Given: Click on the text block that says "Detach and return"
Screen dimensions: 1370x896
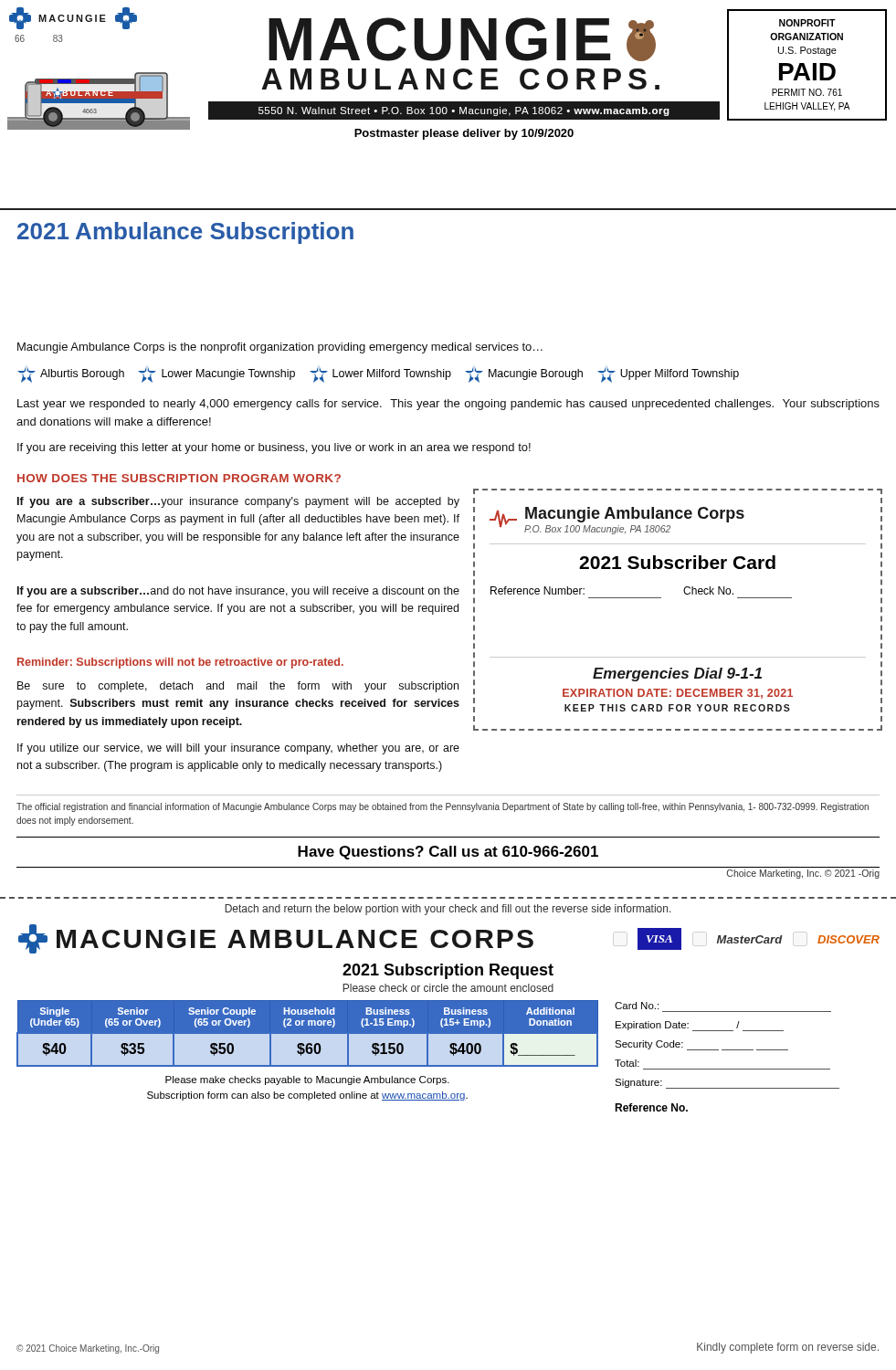Looking at the screenshot, I should click(448, 909).
